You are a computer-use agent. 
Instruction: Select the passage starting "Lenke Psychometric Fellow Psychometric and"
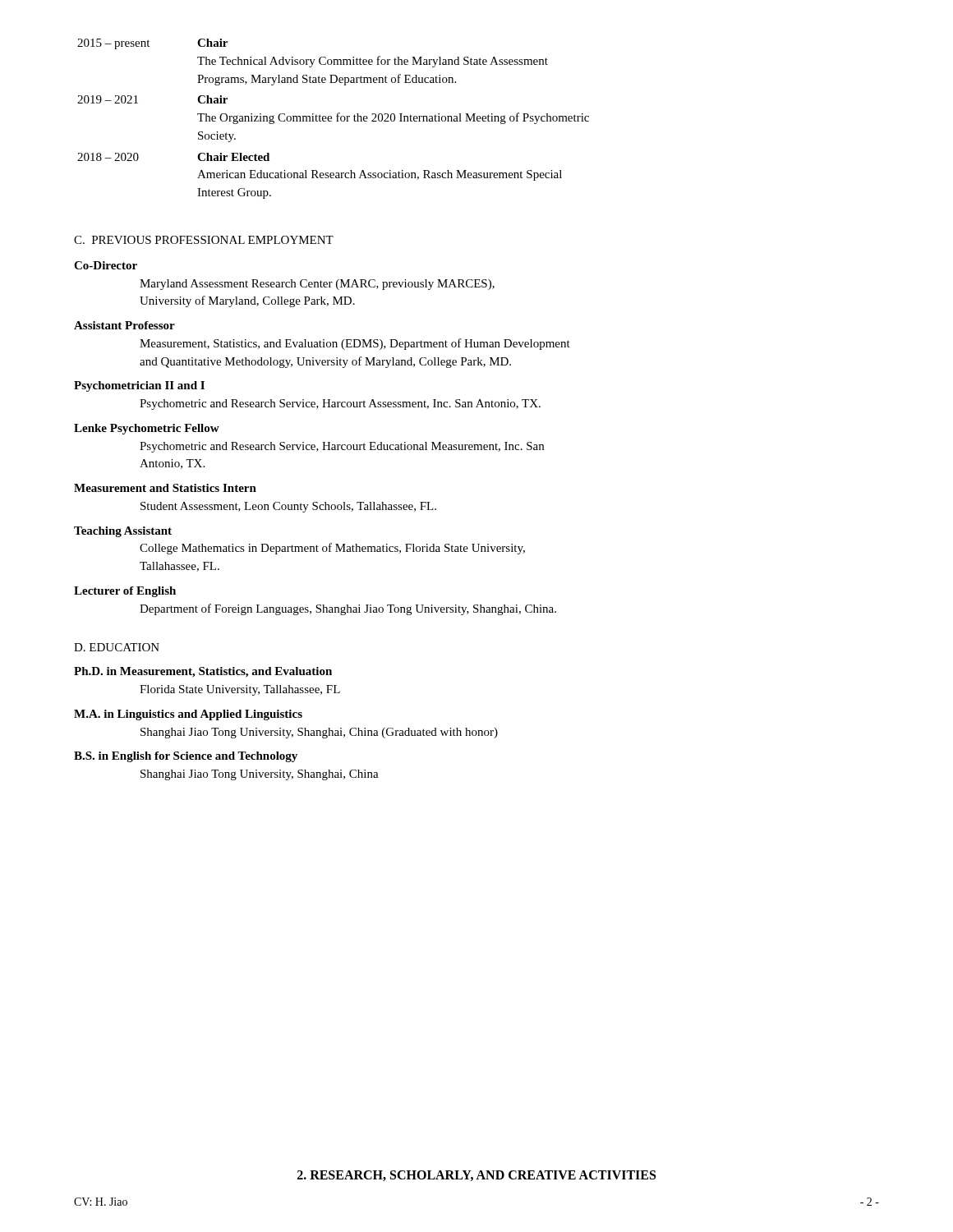(x=476, y=446)
